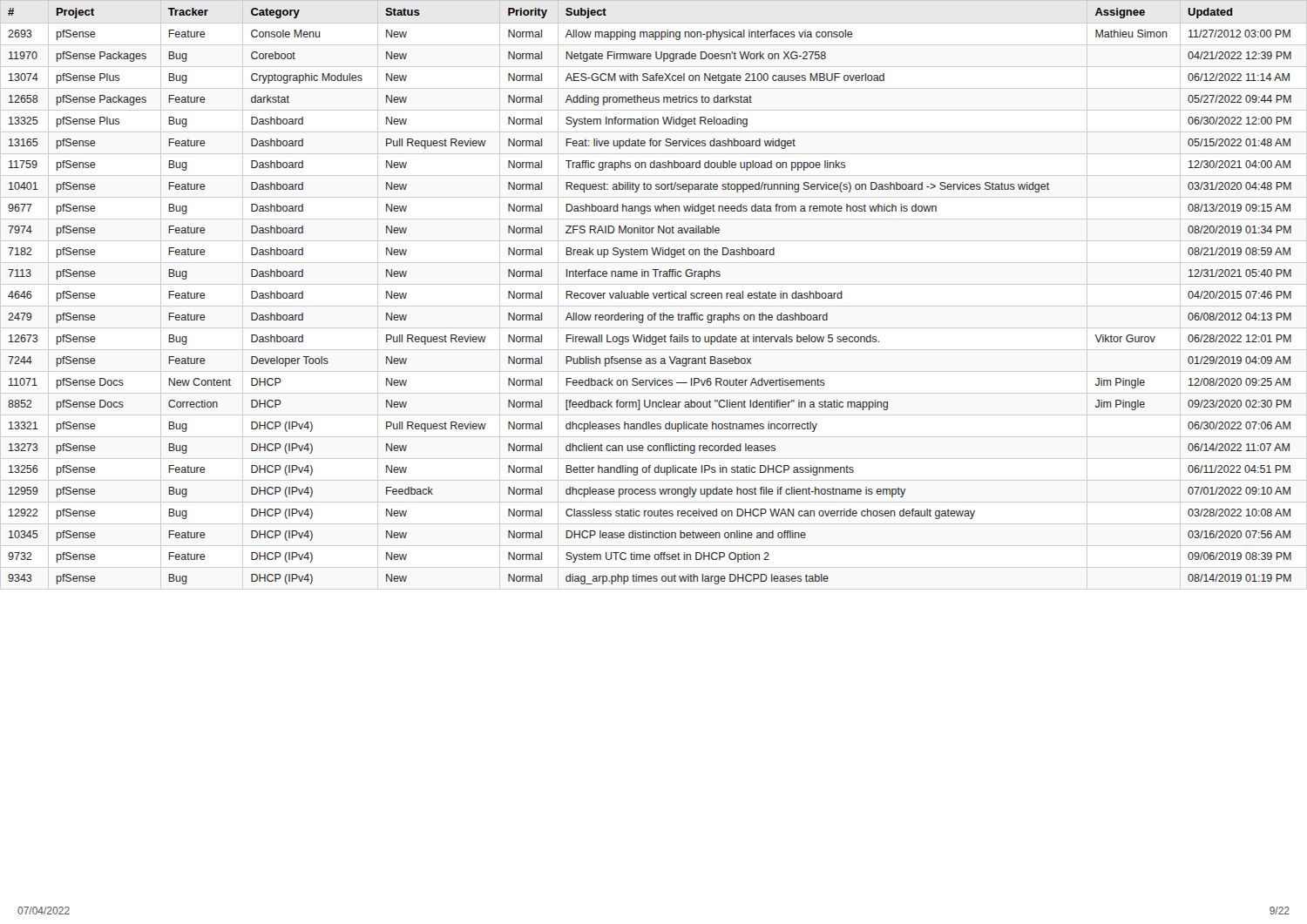The width and height of the screenshot is (1307, 924).
Task: Find the table that mentions "DHCP (IPv4)"
Action: [x=654, y=295]
